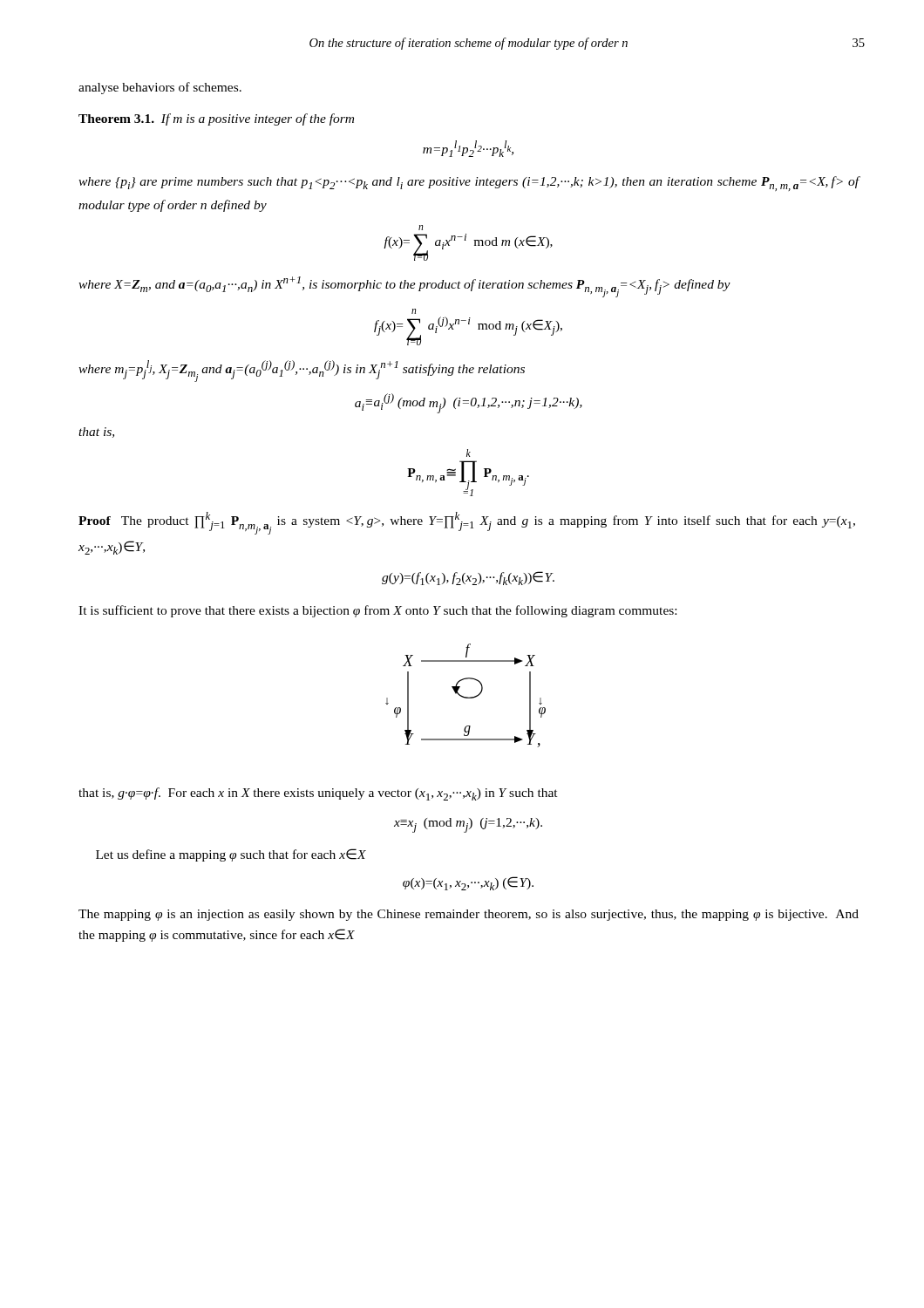Find the text block that says "It is sufficient to prove that"

click(378, 610)
